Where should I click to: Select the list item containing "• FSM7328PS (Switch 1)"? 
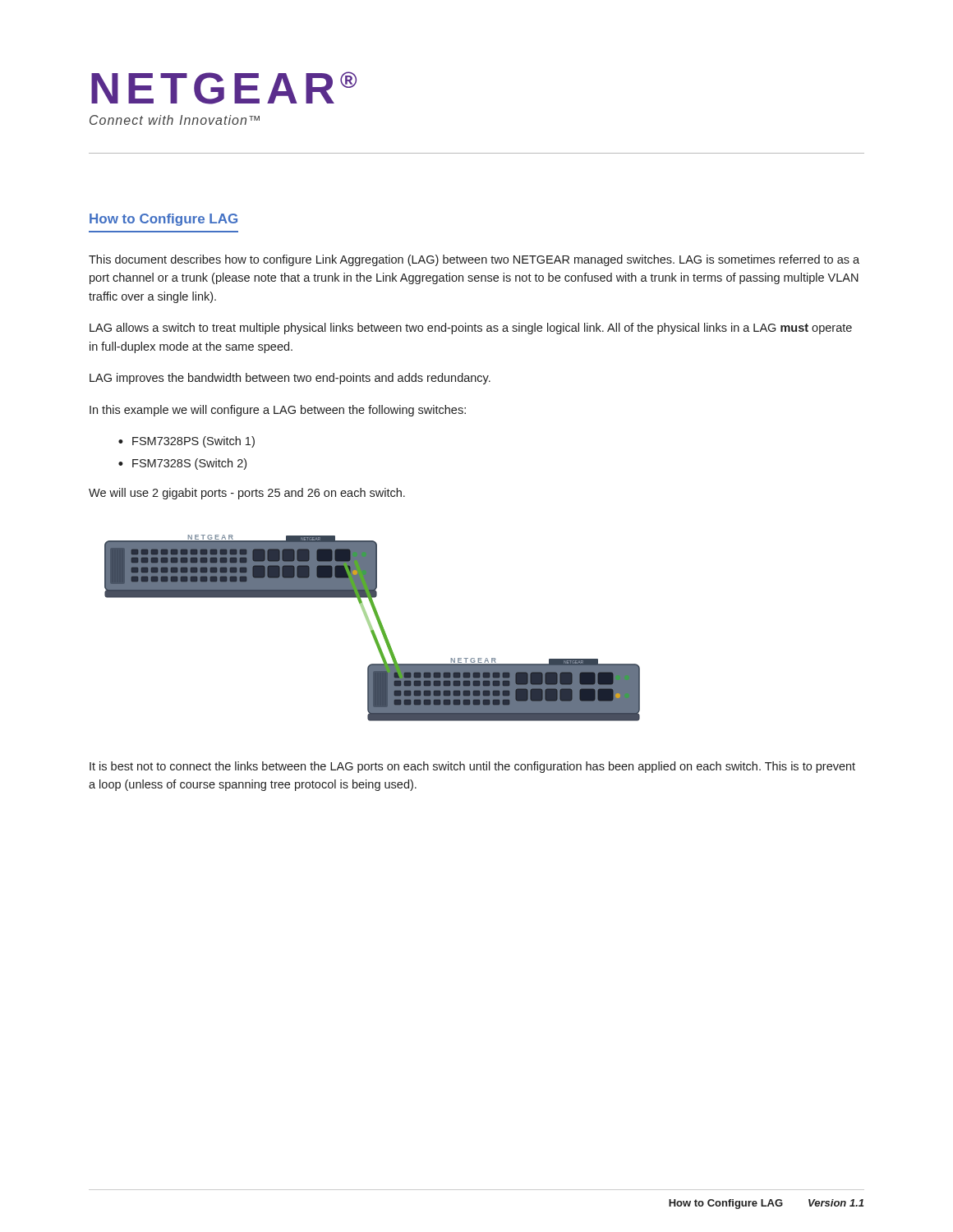(x=184, y=442)
